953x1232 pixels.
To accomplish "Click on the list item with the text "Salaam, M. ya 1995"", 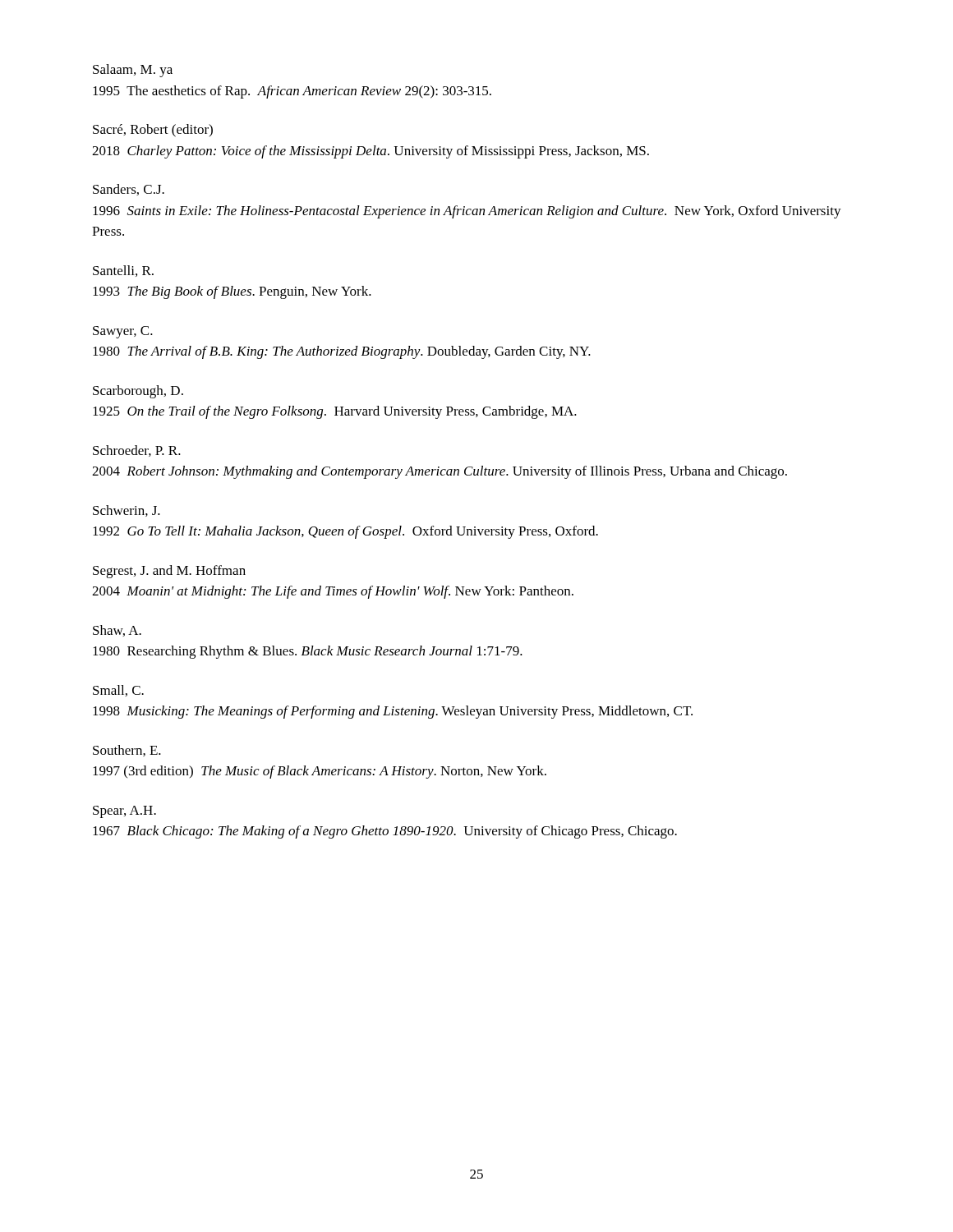I will [x=476, y=80].
